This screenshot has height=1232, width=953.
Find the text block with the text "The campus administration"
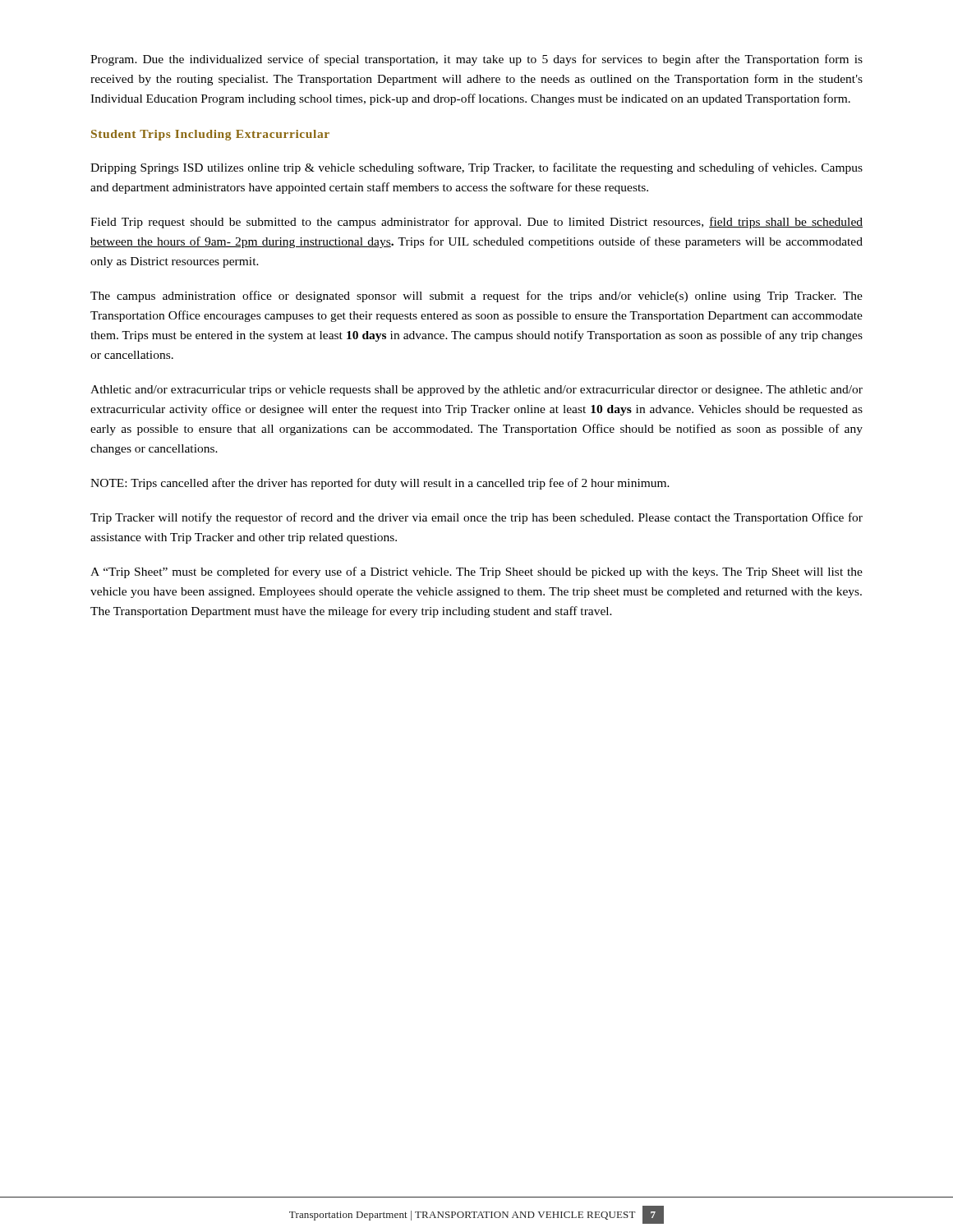click(x=476, y=325)
